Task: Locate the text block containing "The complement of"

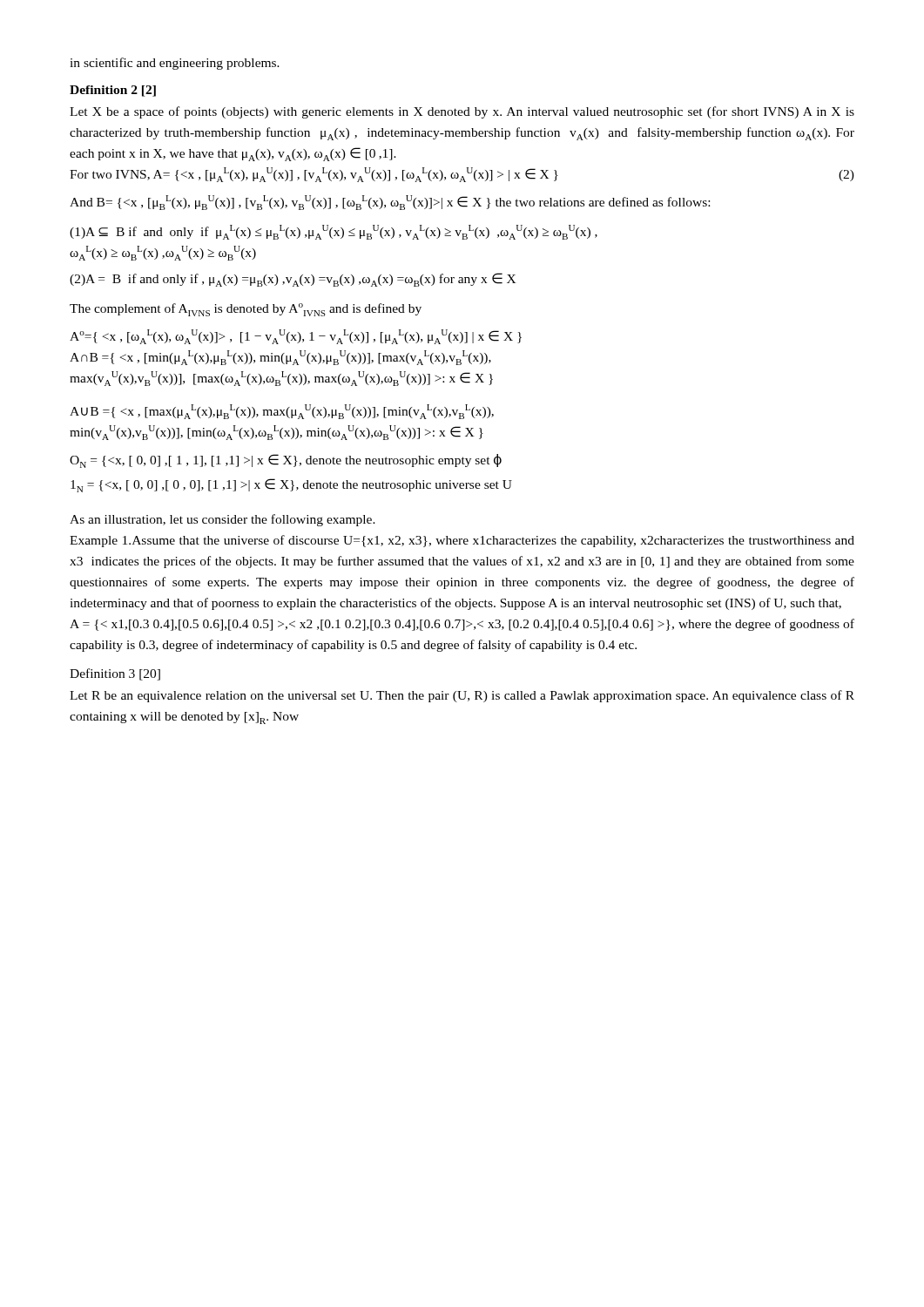Action: [x=246, y=310]
